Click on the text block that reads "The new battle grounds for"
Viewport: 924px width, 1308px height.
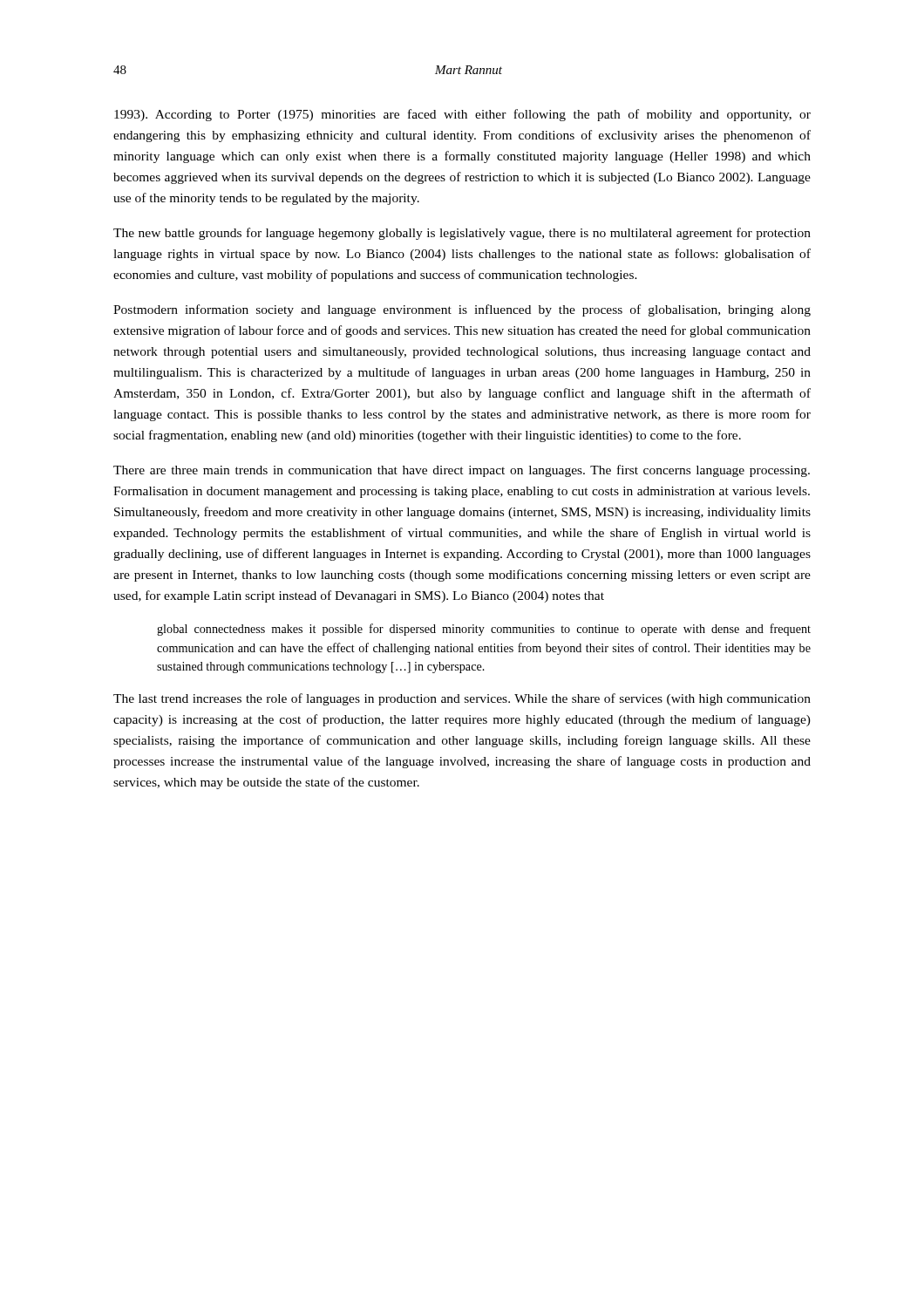[x=462, y=253]
